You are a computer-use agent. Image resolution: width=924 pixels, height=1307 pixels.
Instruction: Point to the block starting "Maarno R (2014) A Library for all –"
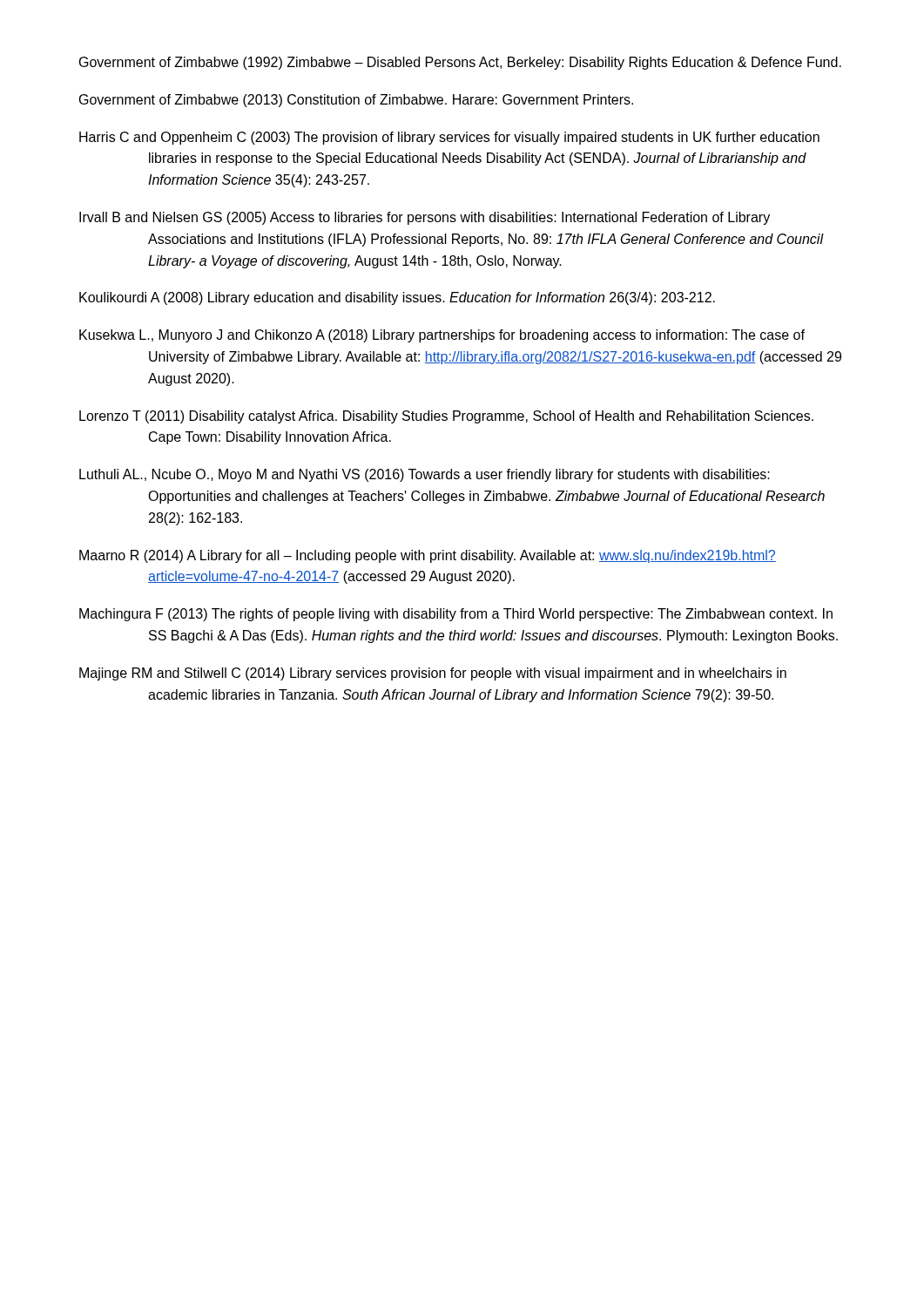pos(427,566)
